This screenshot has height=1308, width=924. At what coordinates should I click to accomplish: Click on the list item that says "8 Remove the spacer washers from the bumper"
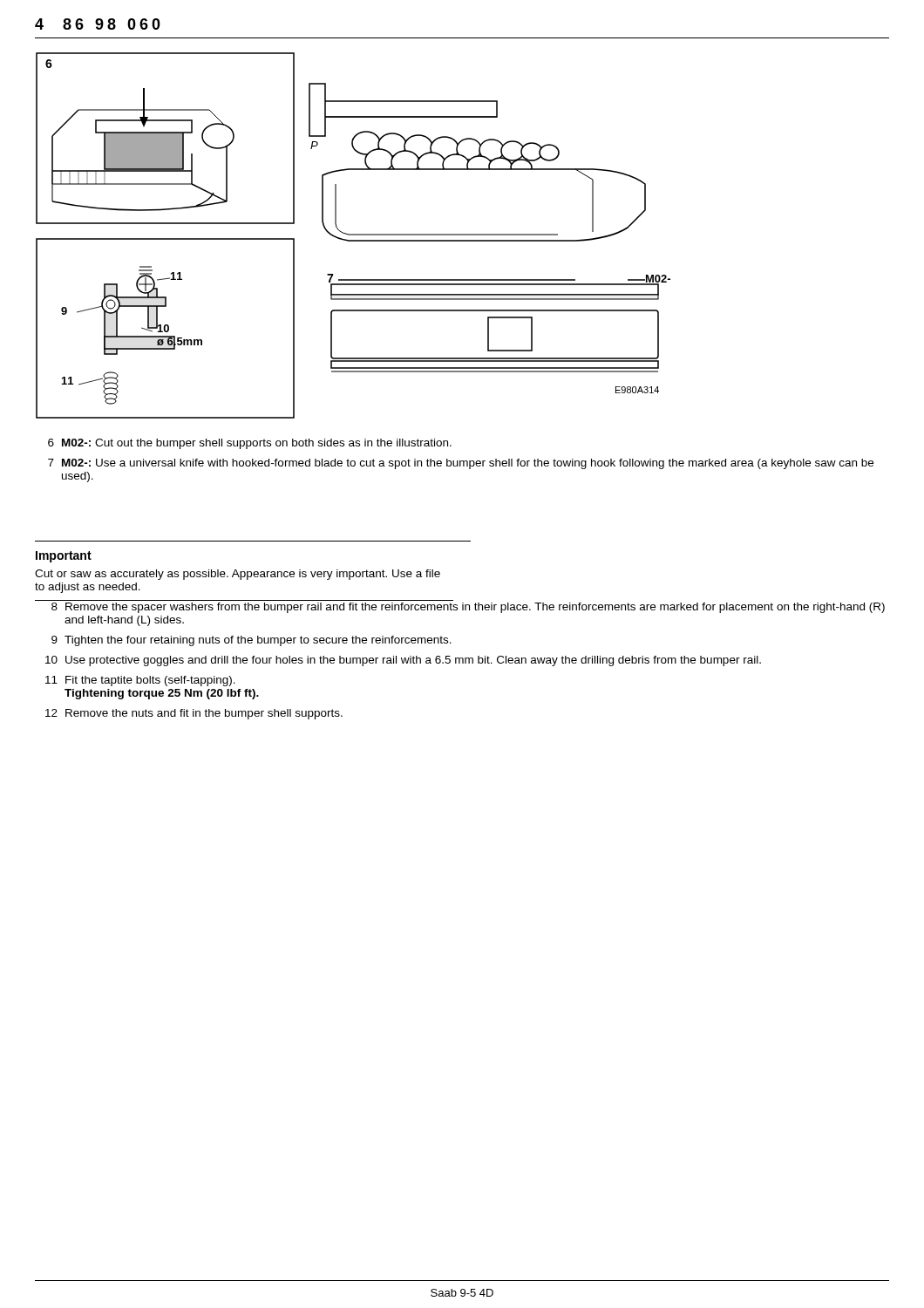click(x=462, y=613)
